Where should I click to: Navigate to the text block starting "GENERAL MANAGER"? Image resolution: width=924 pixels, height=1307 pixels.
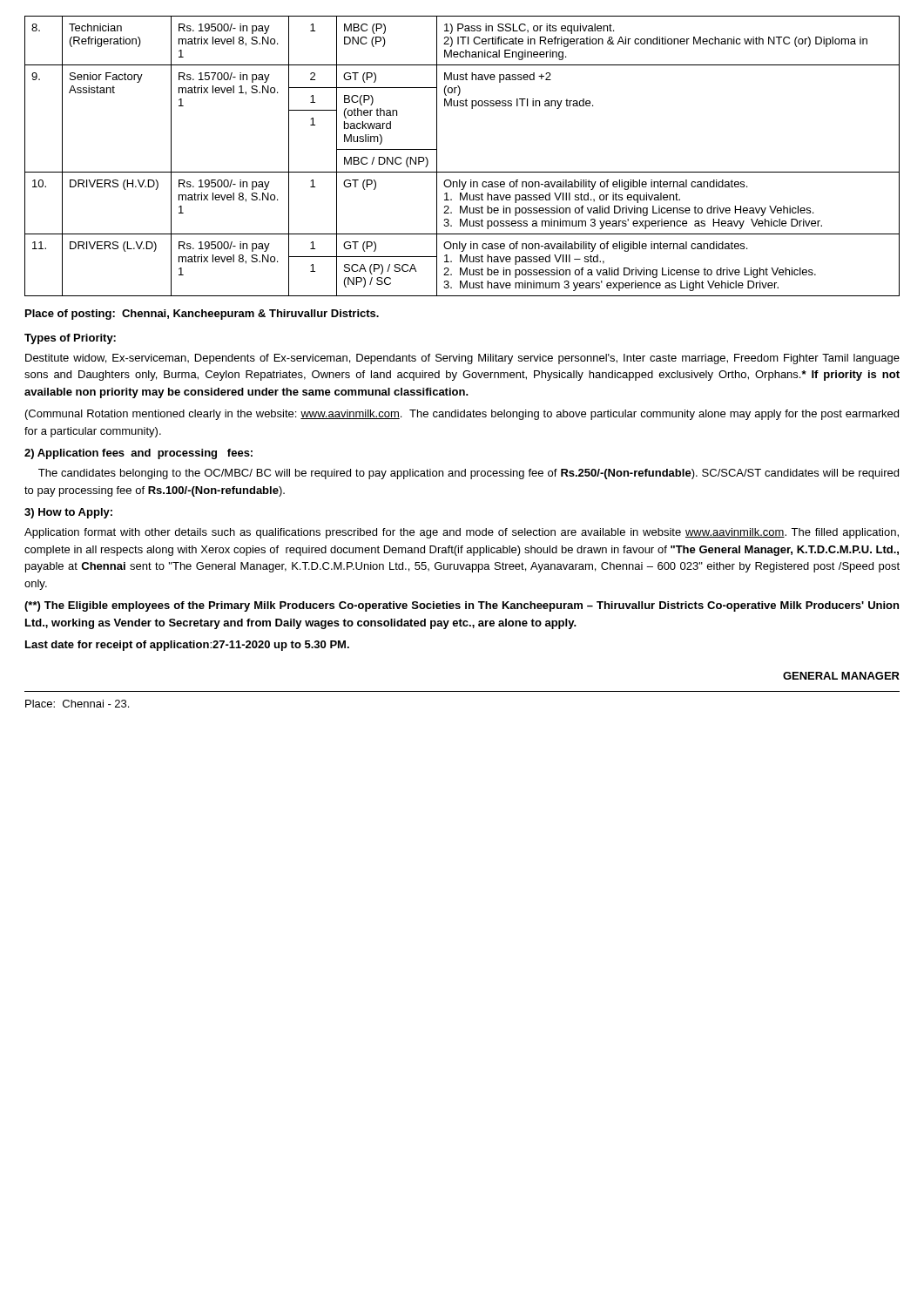tap(841, 675)
